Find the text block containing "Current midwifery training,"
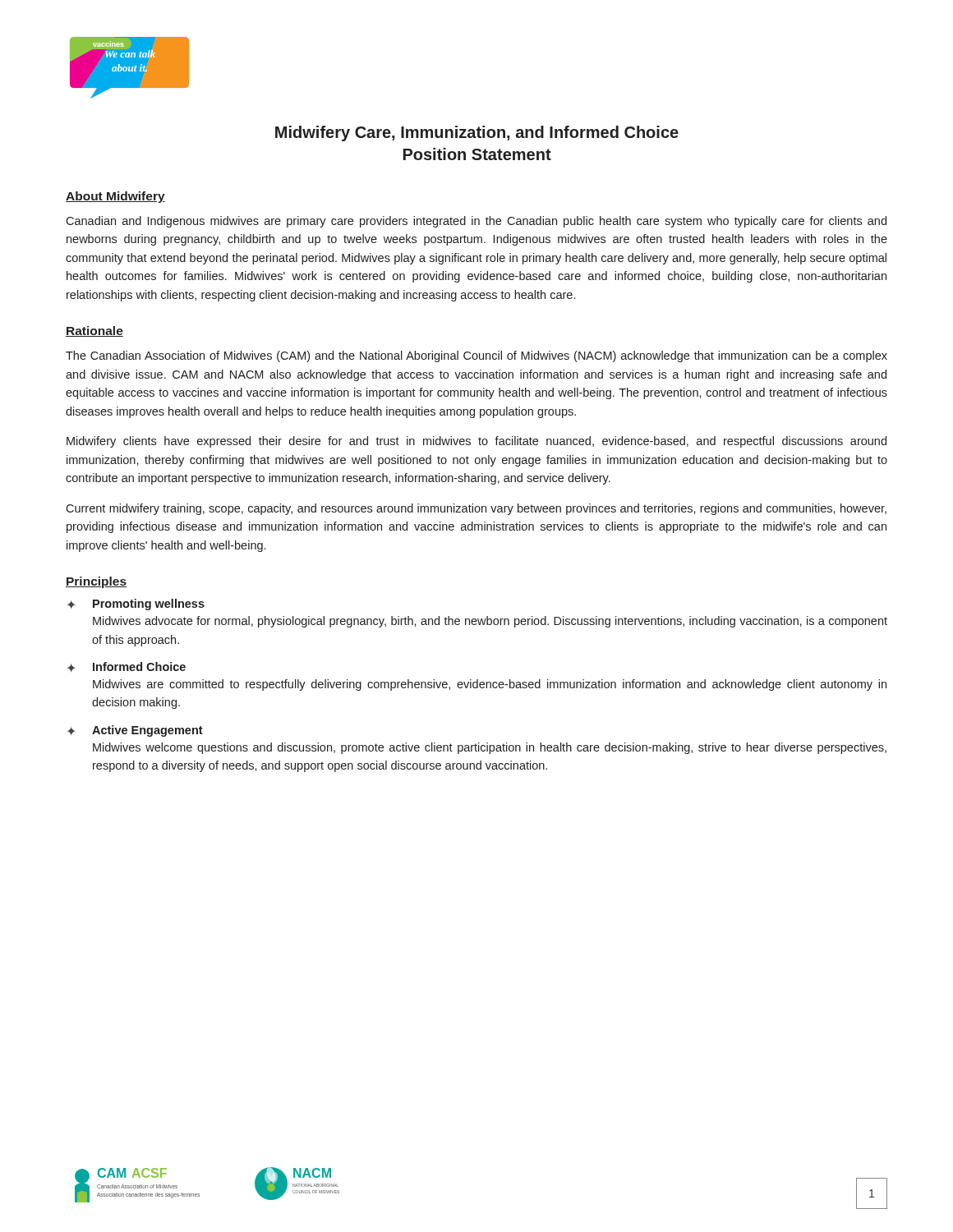This screenshot has width=953, height=1232. pyautogui.click(x=476, y=527)
